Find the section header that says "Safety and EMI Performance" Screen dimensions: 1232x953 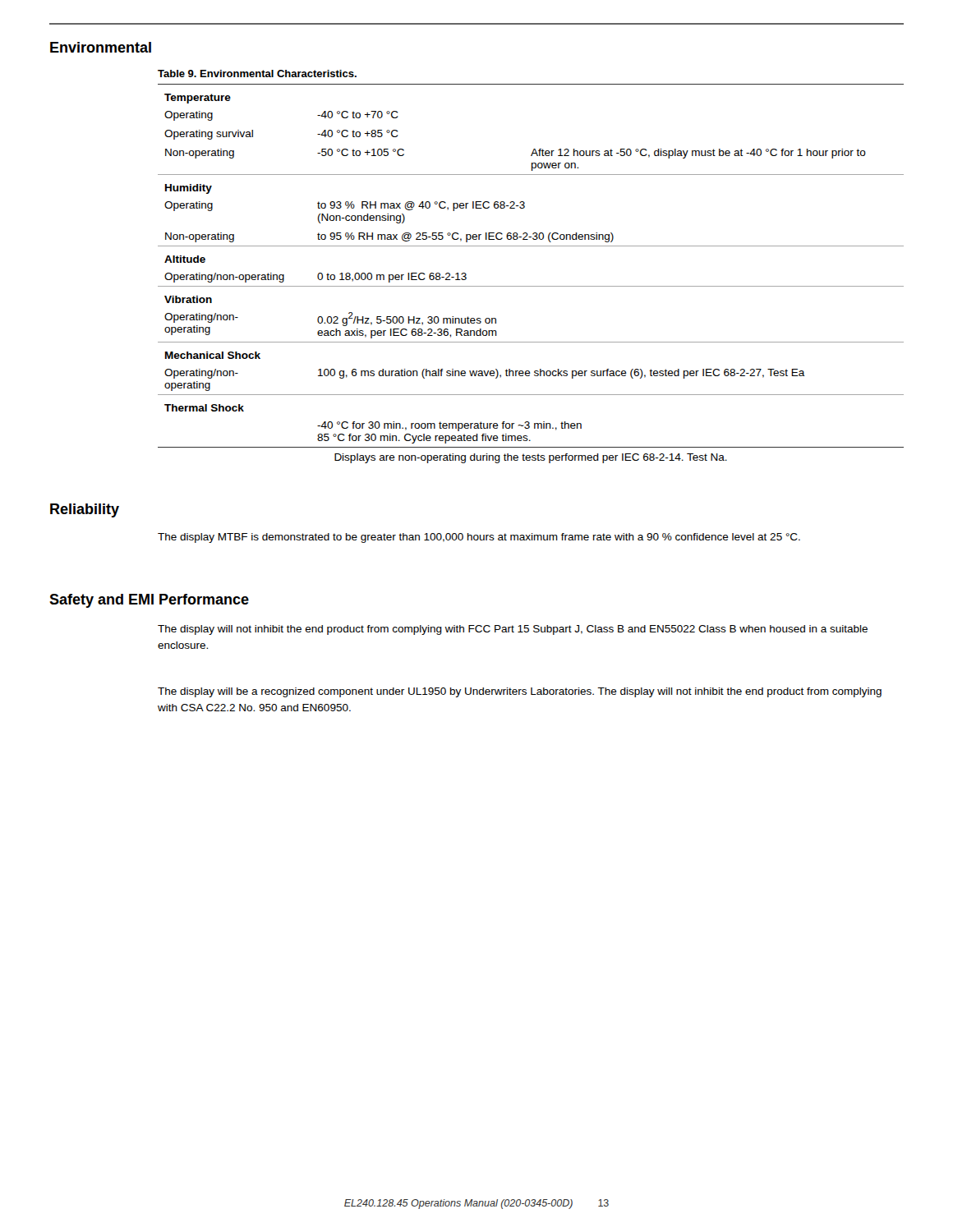(x=149, y=600)
